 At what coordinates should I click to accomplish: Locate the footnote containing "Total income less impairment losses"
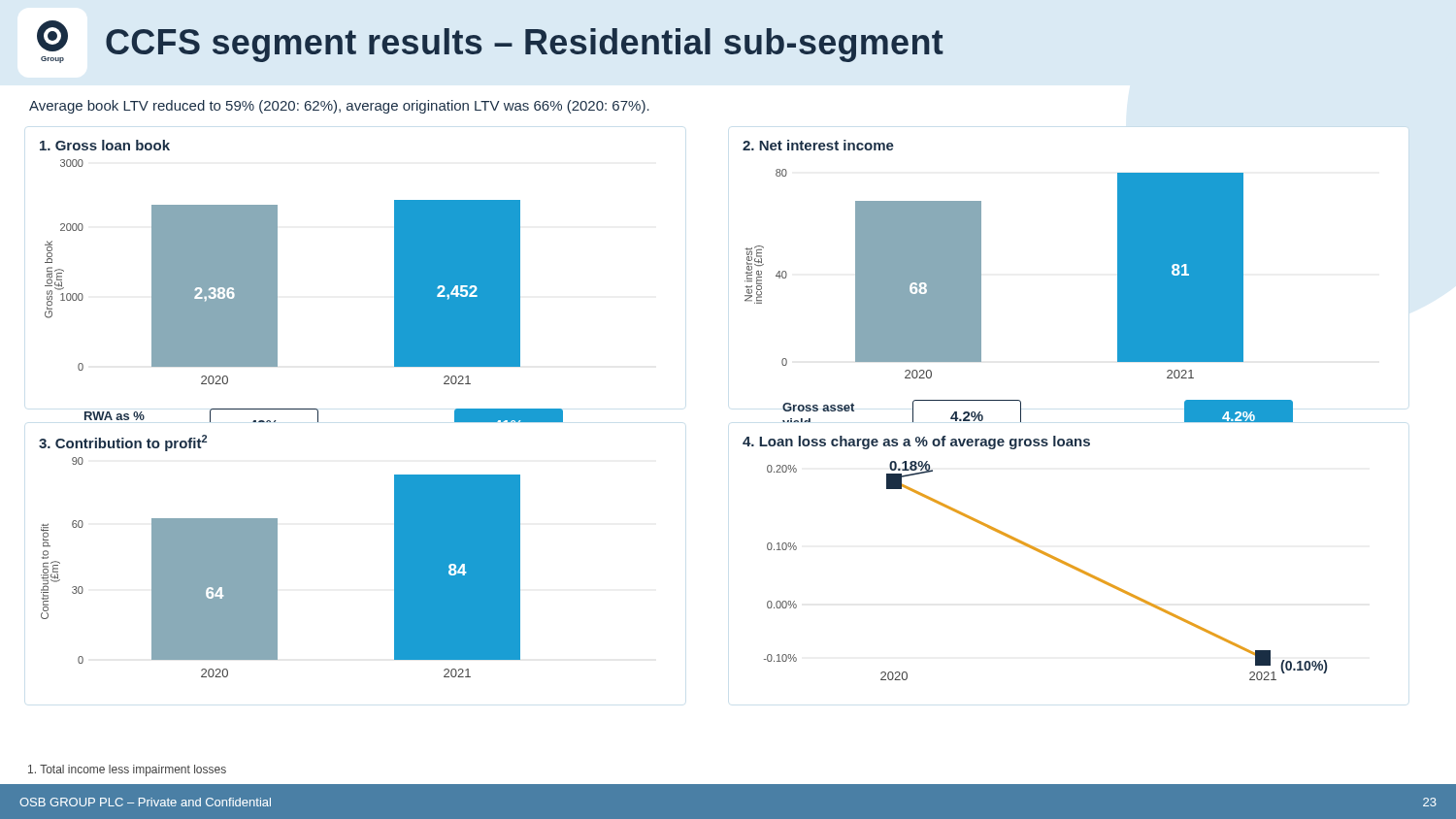click(x=127, y=770)
